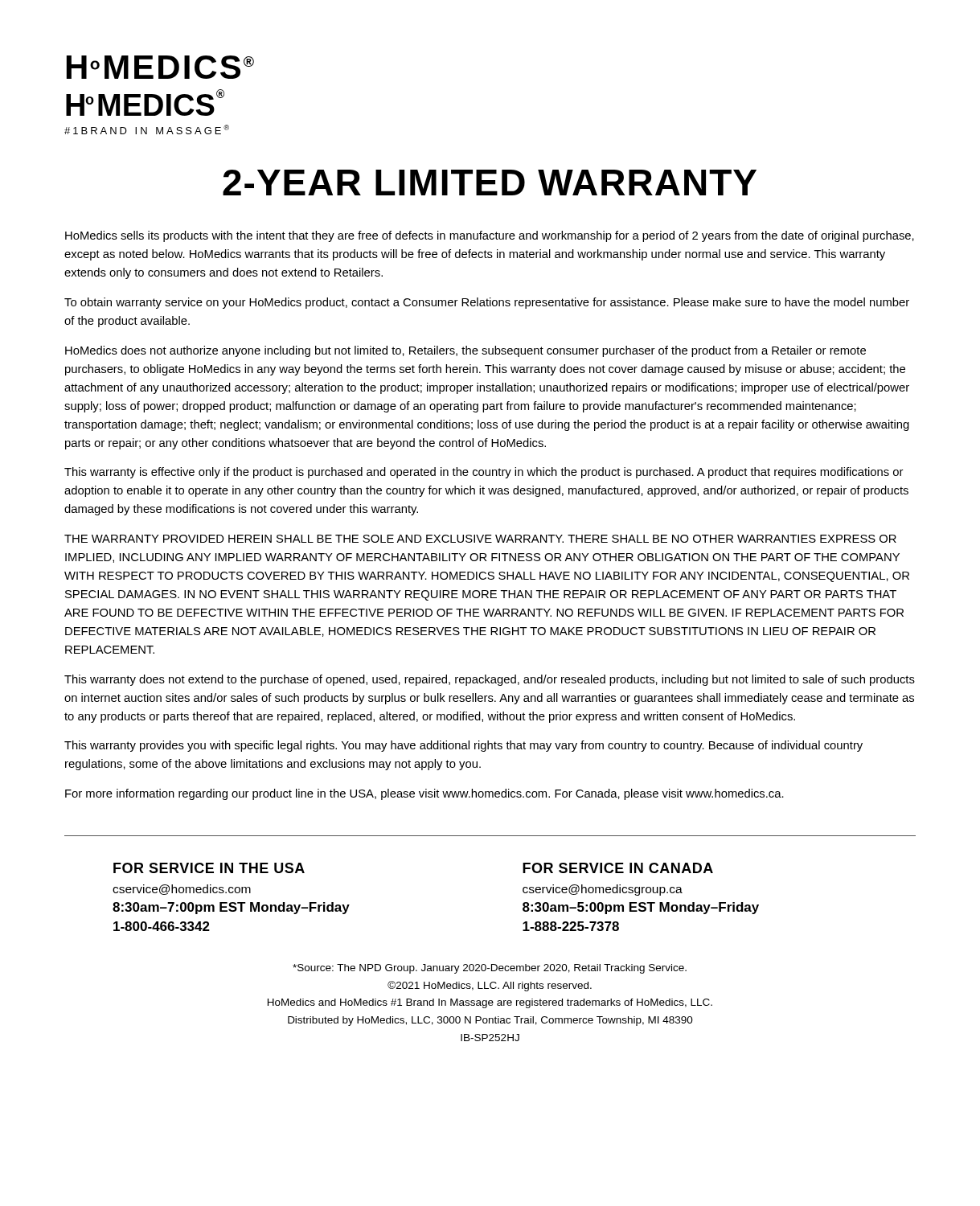Point to the block beginning "Source: The NPD Group. January"
The height and width of the screenshot is (1206, 980).
pos(490,1003)
